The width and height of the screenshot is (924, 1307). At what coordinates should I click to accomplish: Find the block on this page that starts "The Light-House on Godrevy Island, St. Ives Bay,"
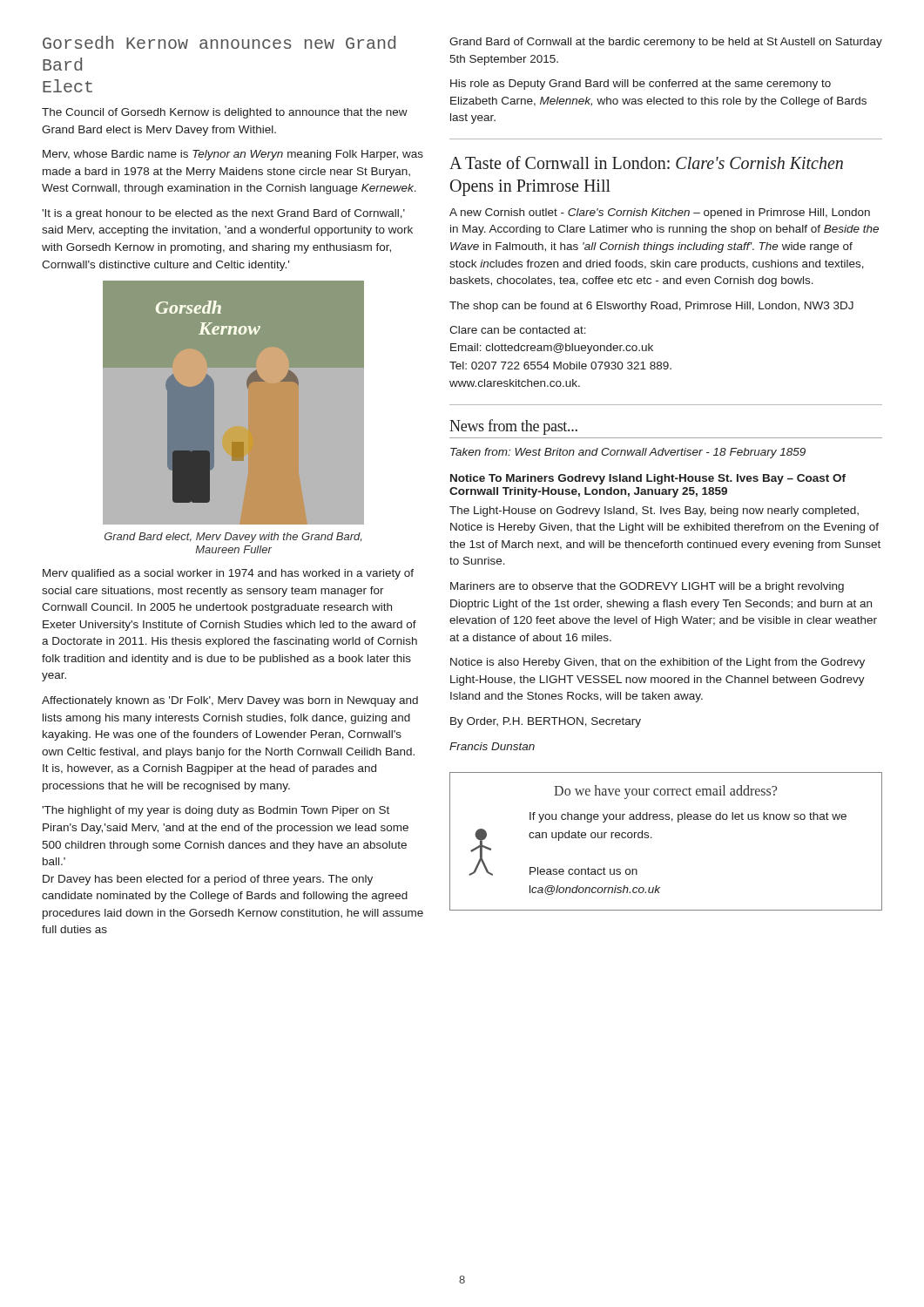pos(665,536)
